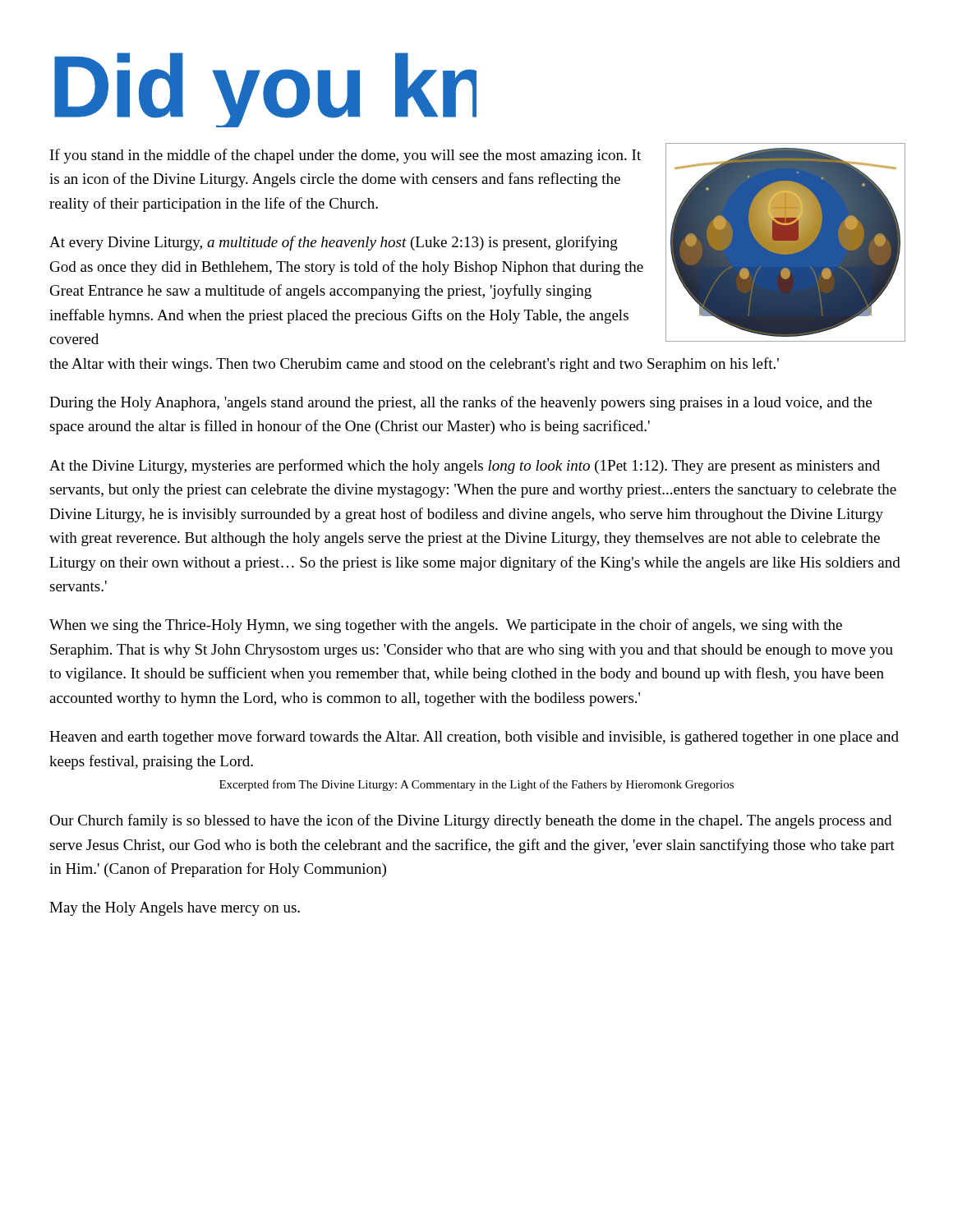
Task: Where is the passage that starts "During the Holy Anaphora,"?
Action: (x=461, y=414)
